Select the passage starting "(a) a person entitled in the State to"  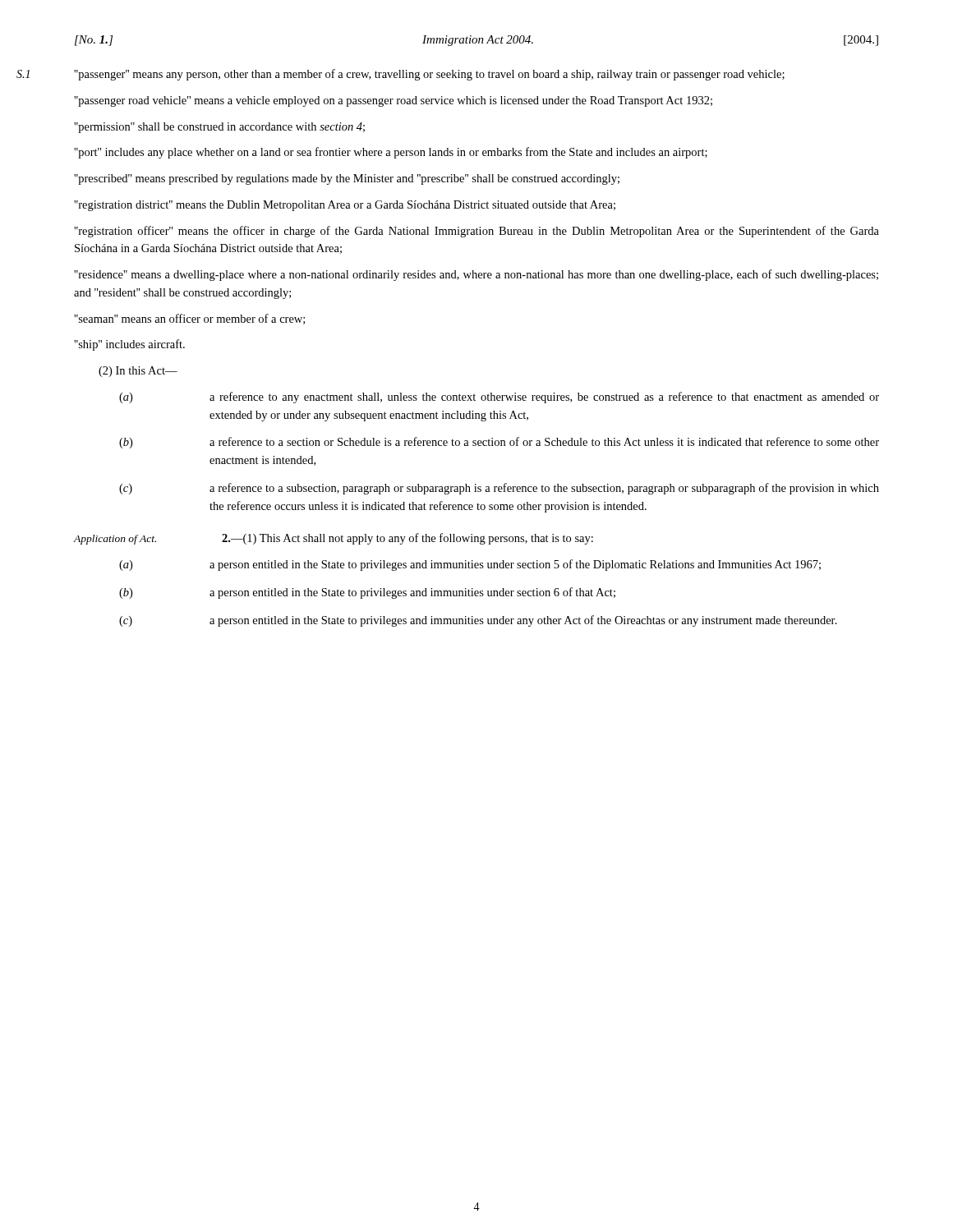click(476, 565)
